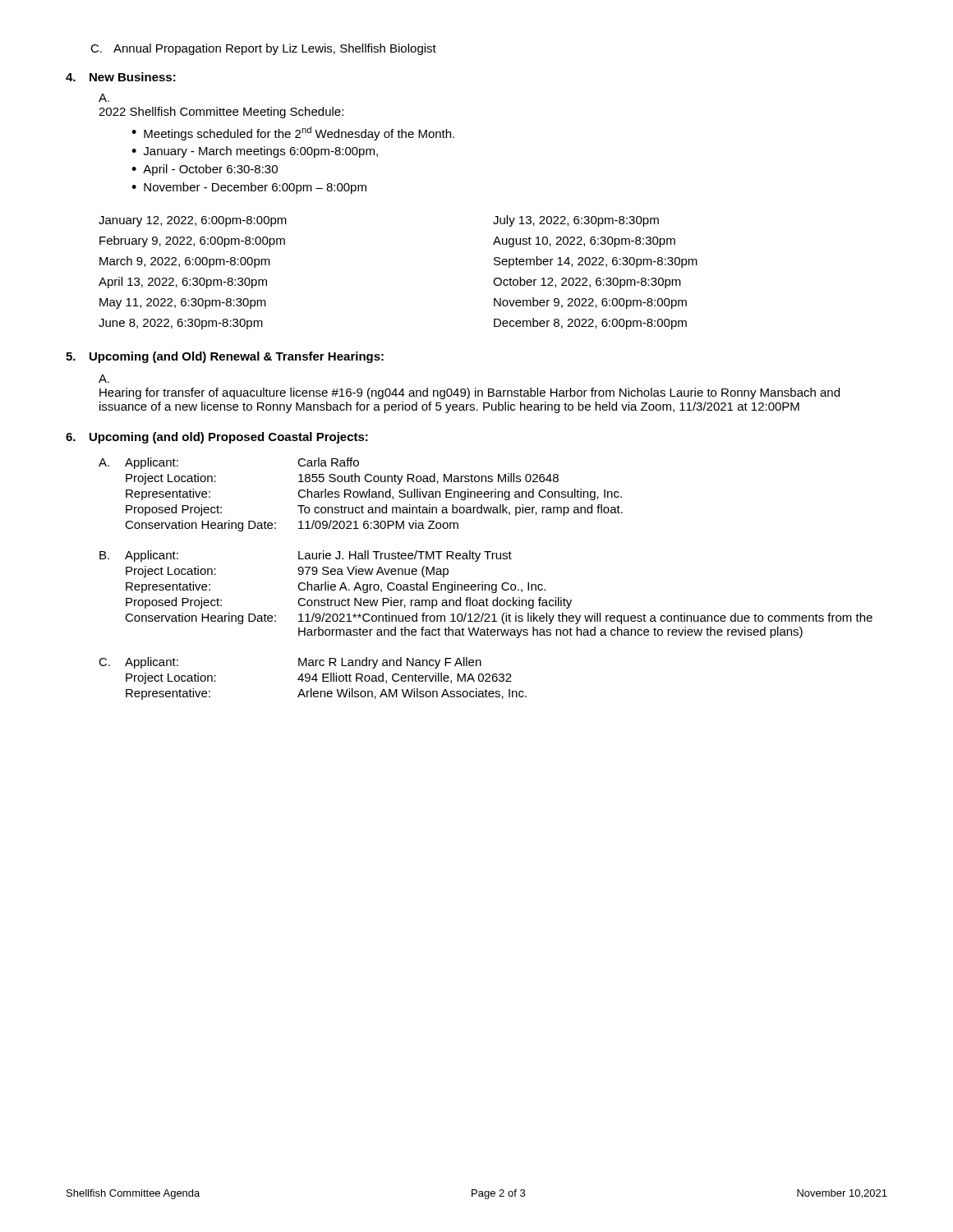This screenshot has height=1232, width=953.
Task: Find the element starting "• Meetings scheduled for the"
Action: [x=293, y=133]
